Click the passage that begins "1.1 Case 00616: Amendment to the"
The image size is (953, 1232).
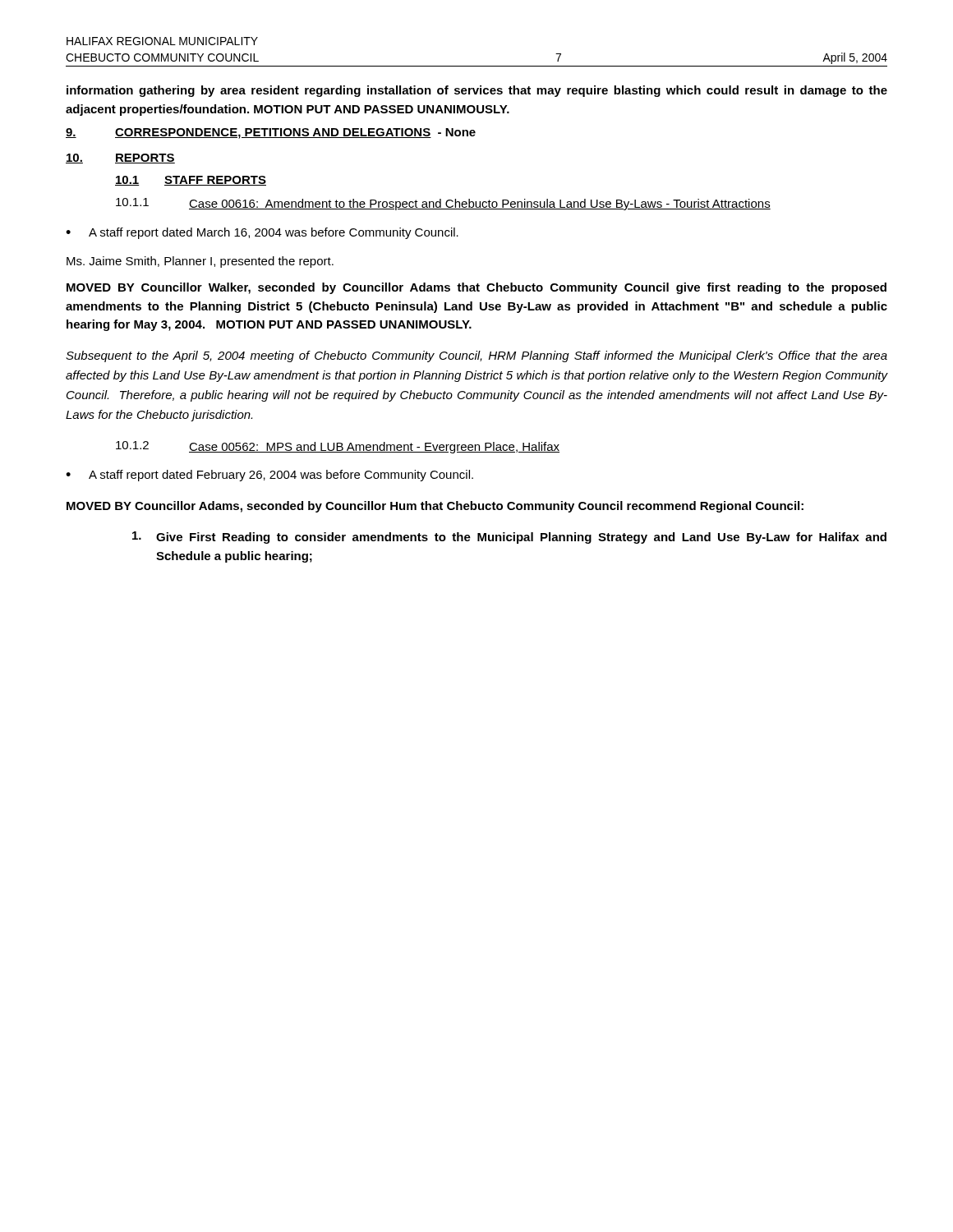[443, 204]
